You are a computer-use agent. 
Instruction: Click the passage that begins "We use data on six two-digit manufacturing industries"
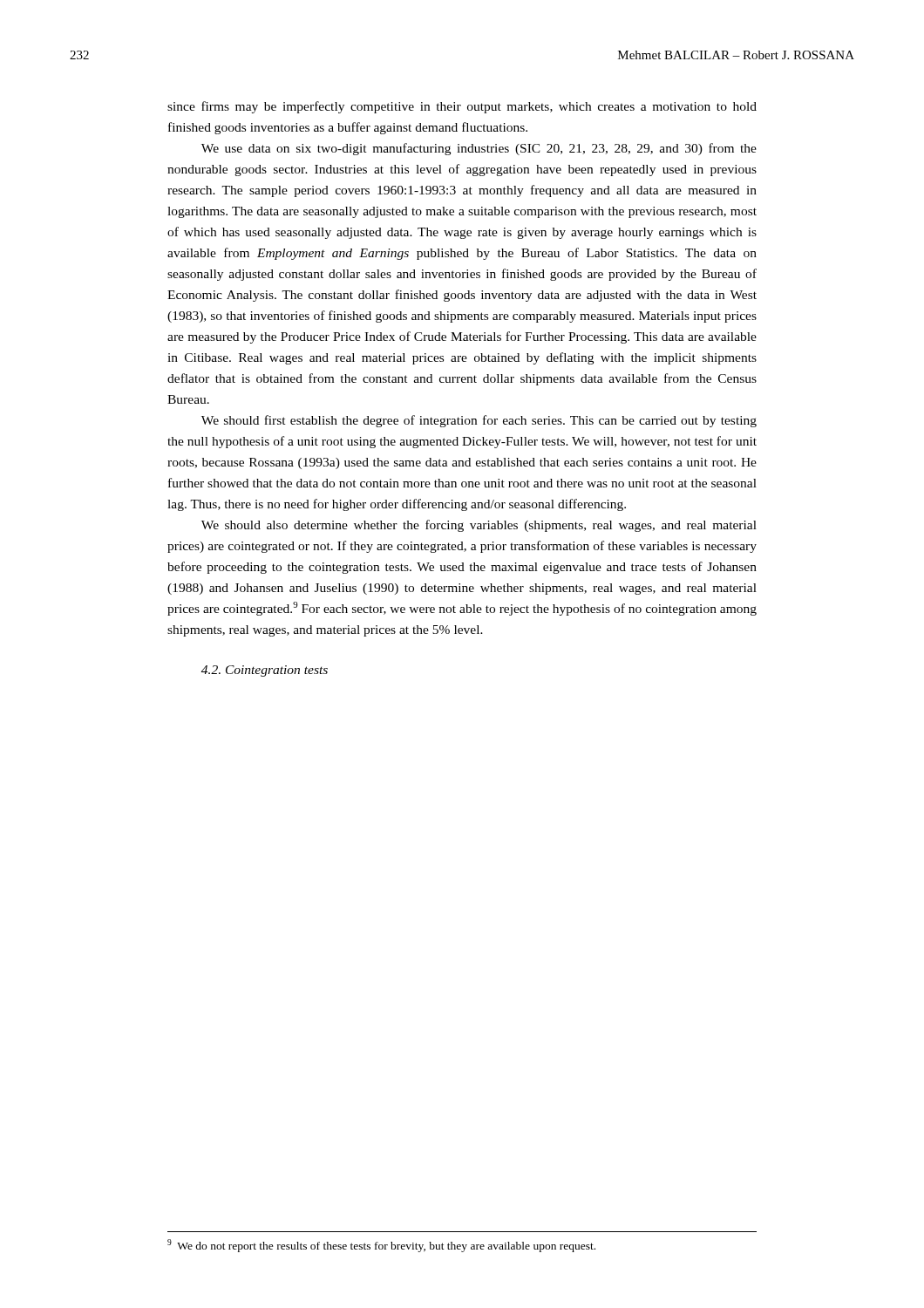[462, 274]
